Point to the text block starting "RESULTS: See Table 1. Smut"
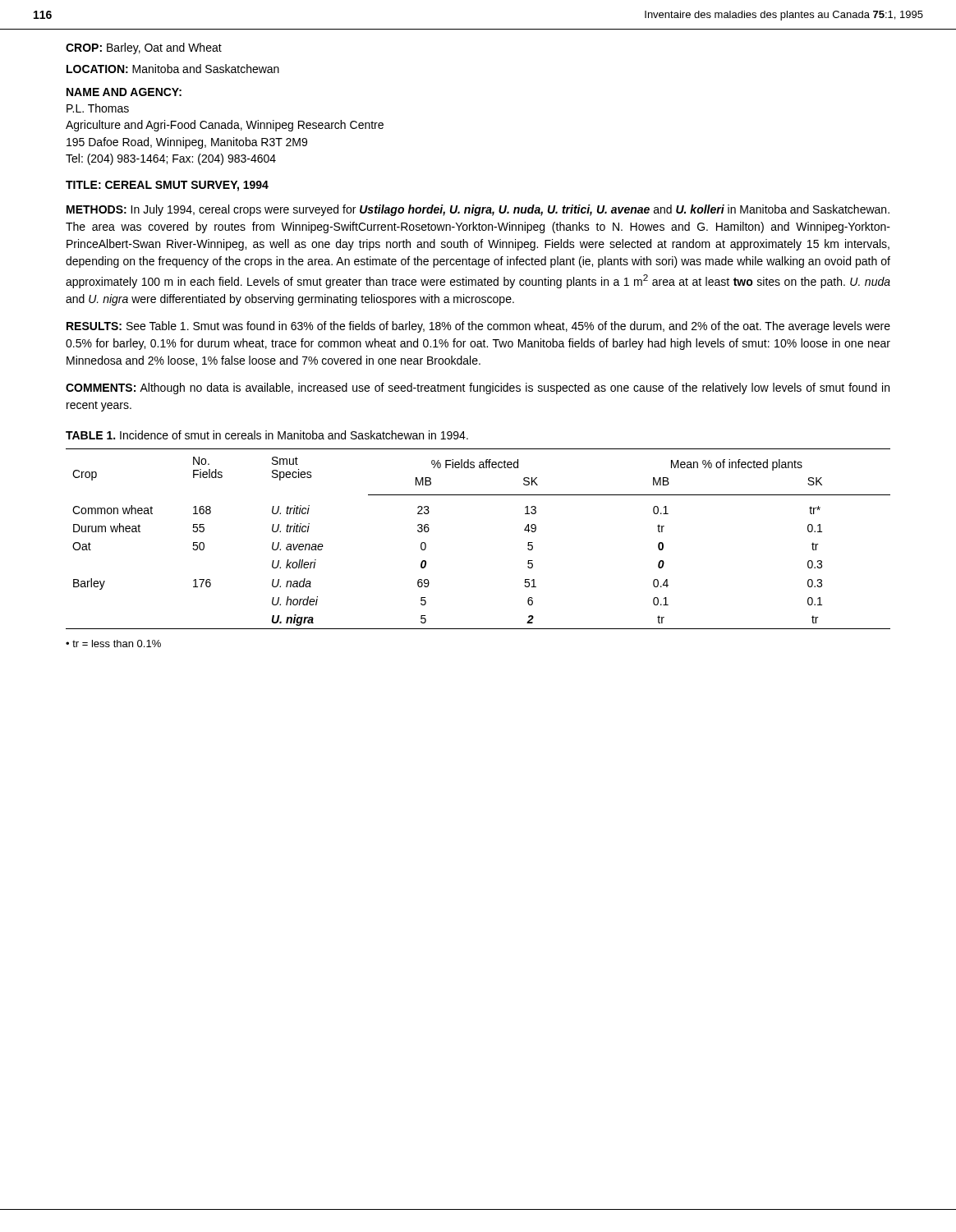The image size is (956, 1232). point(478,343)
